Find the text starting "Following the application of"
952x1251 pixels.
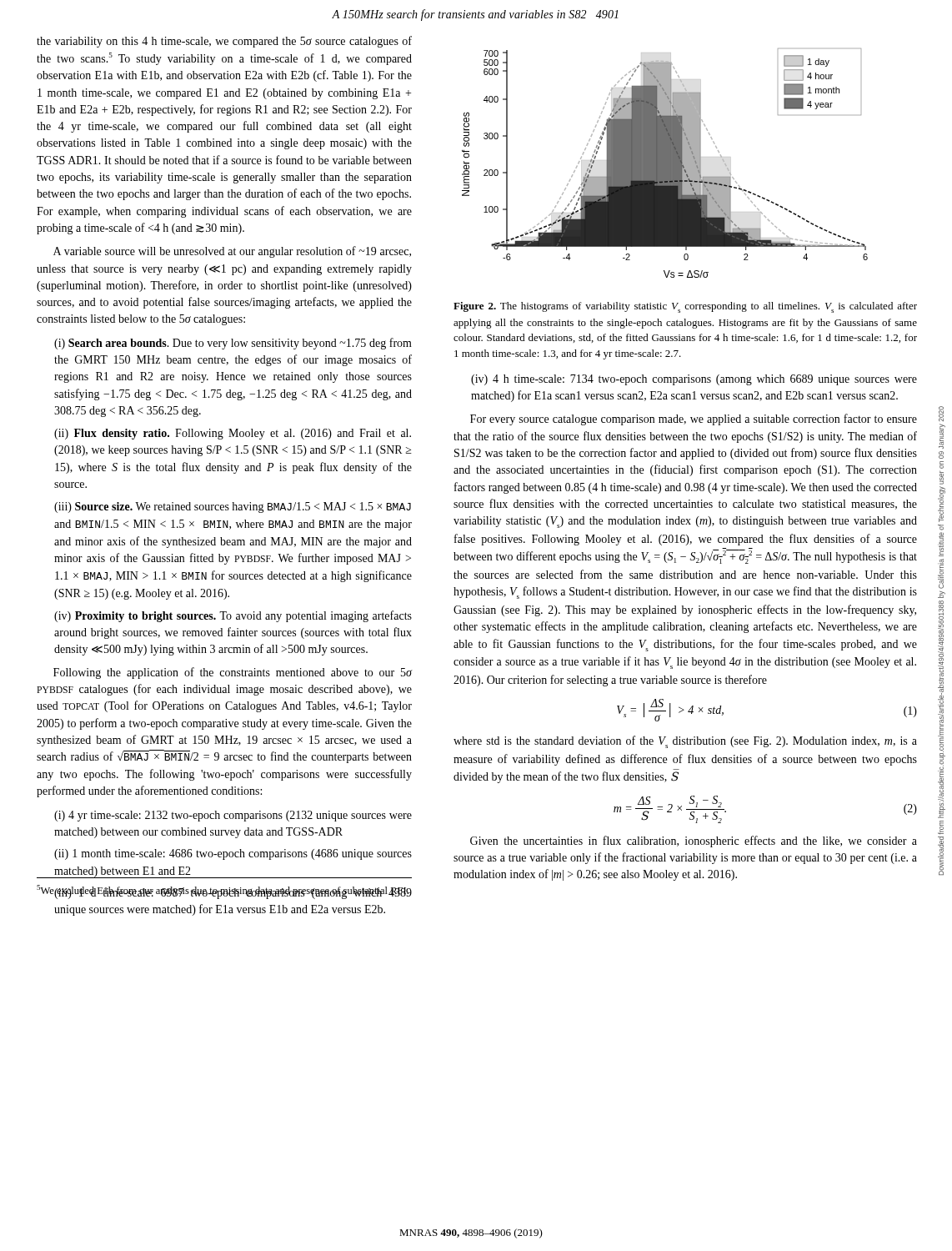coord(224,732)
